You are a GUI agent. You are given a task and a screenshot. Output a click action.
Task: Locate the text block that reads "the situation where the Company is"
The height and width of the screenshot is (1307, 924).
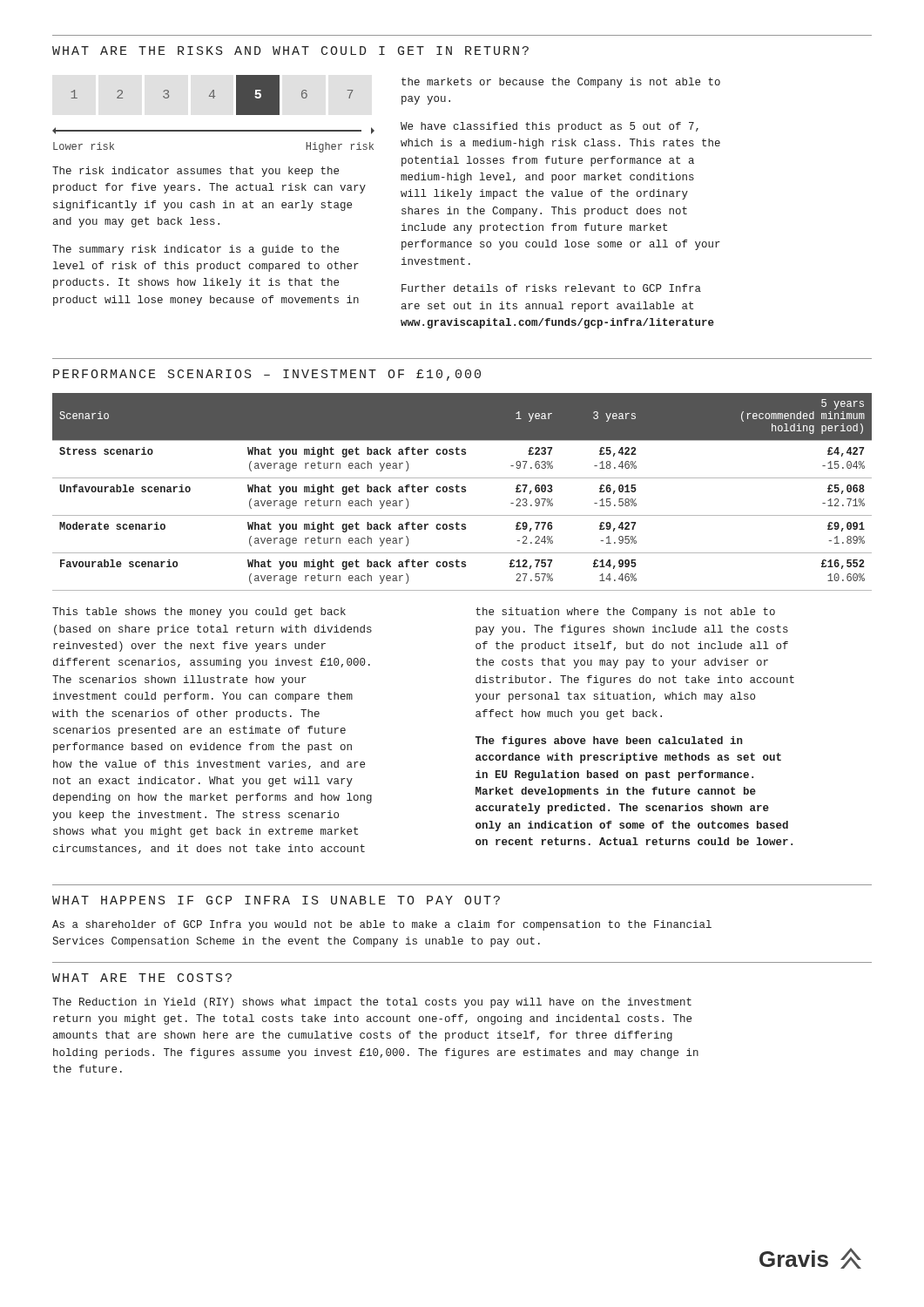[x=635, y=663]
